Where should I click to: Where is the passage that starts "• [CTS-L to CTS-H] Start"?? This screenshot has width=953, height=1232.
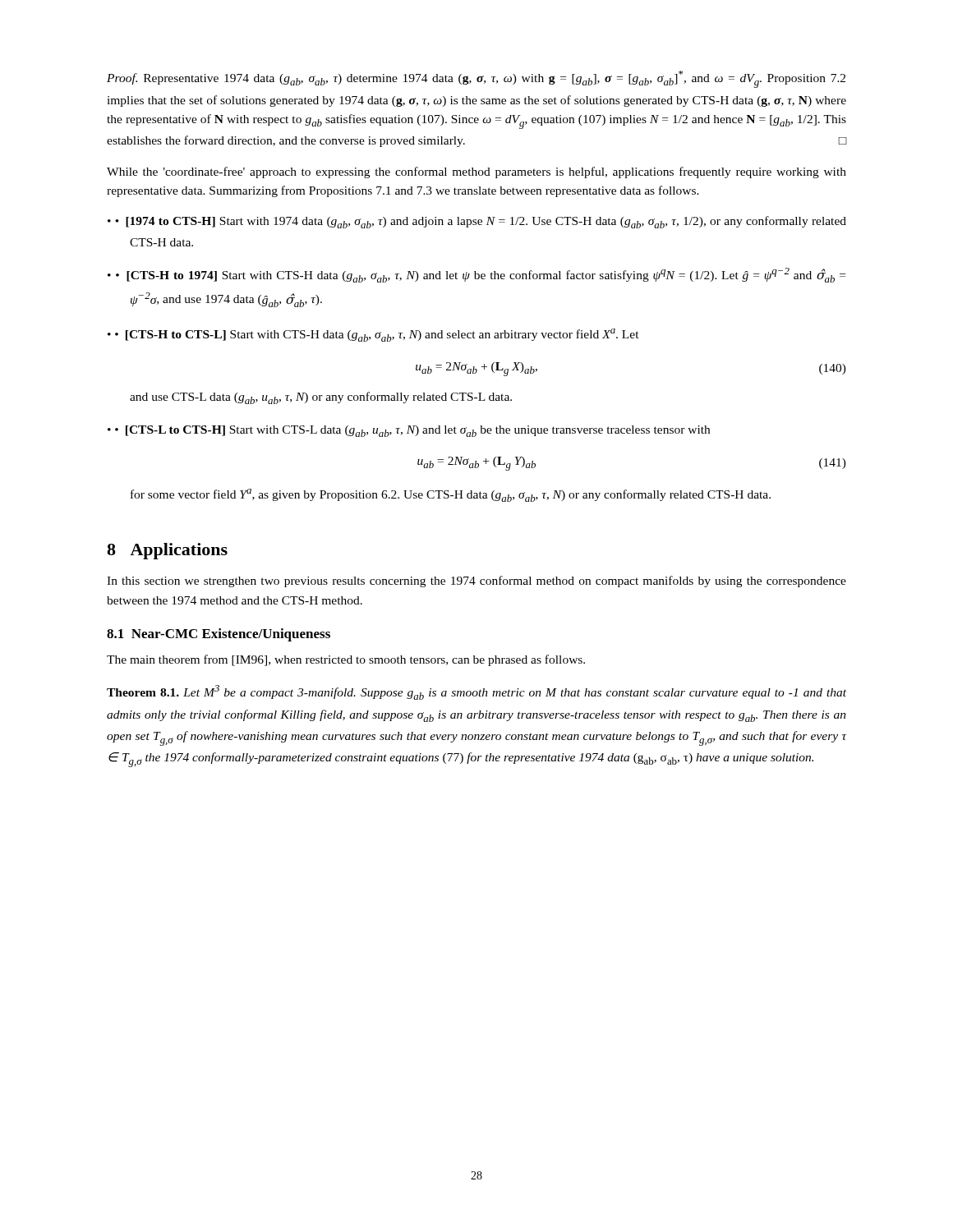click(x=412, y=431)
